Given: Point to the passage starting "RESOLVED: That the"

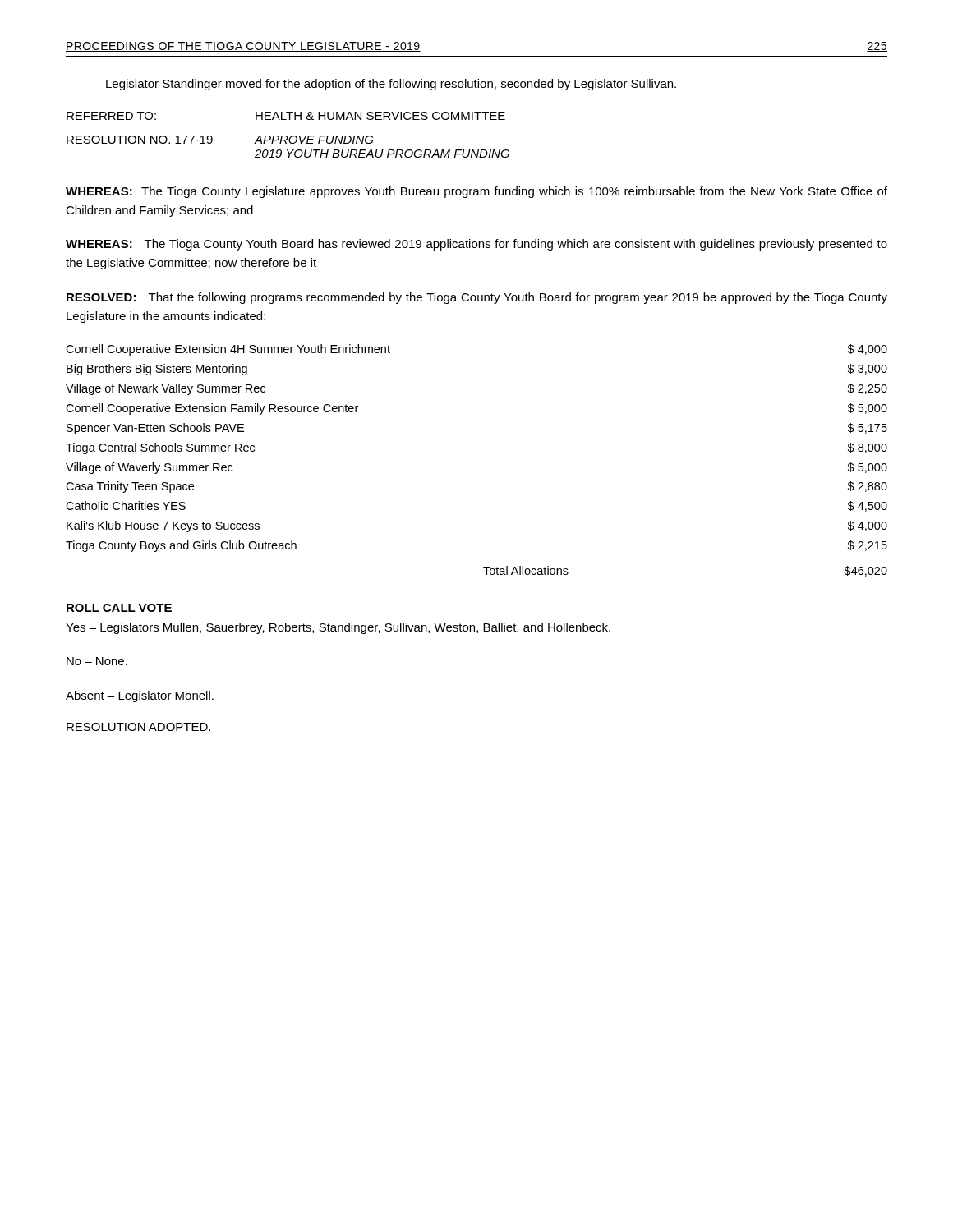Looking at the screenshot, I should (476, 306).
